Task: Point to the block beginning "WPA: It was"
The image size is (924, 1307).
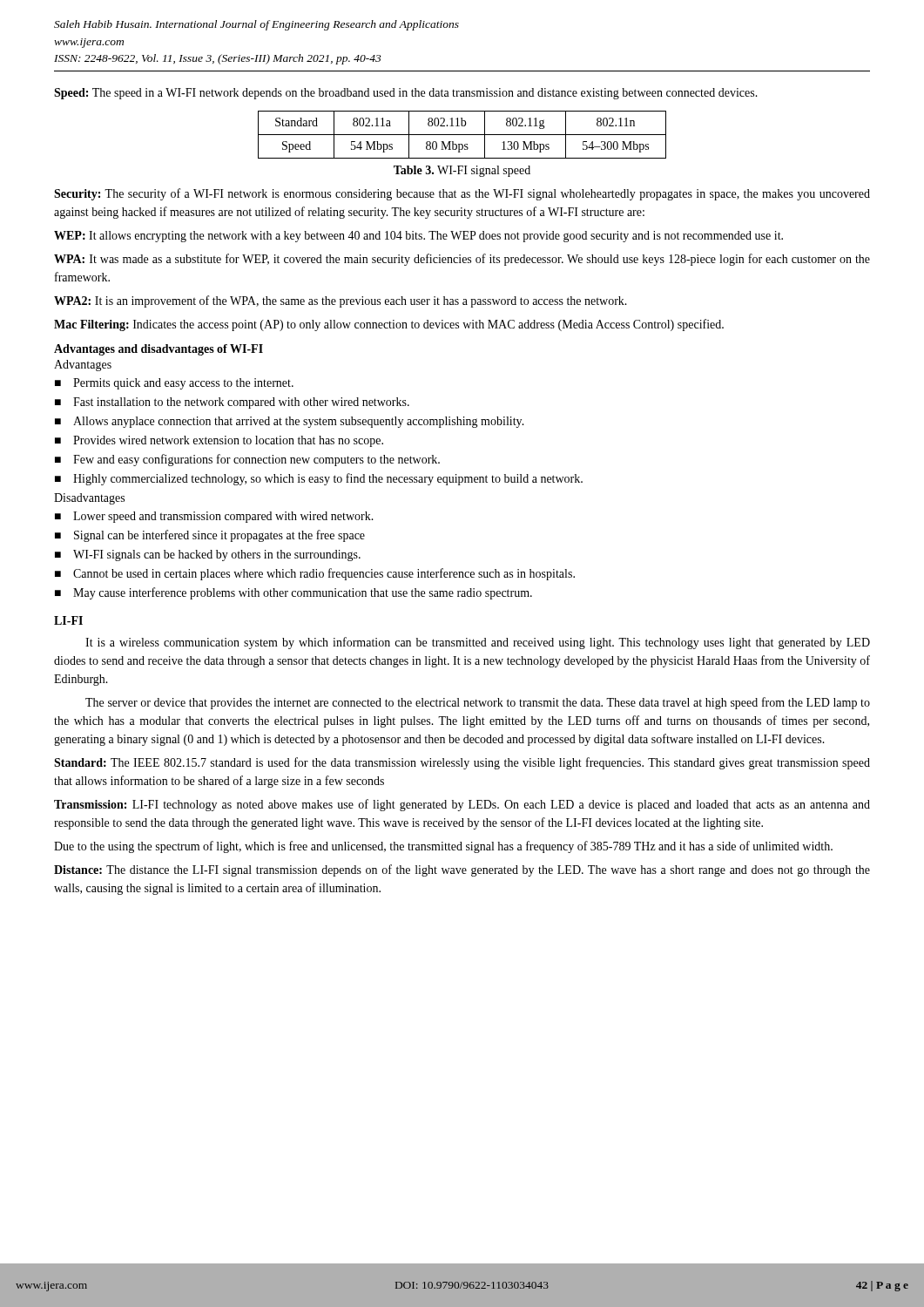Action: point(462,268)
